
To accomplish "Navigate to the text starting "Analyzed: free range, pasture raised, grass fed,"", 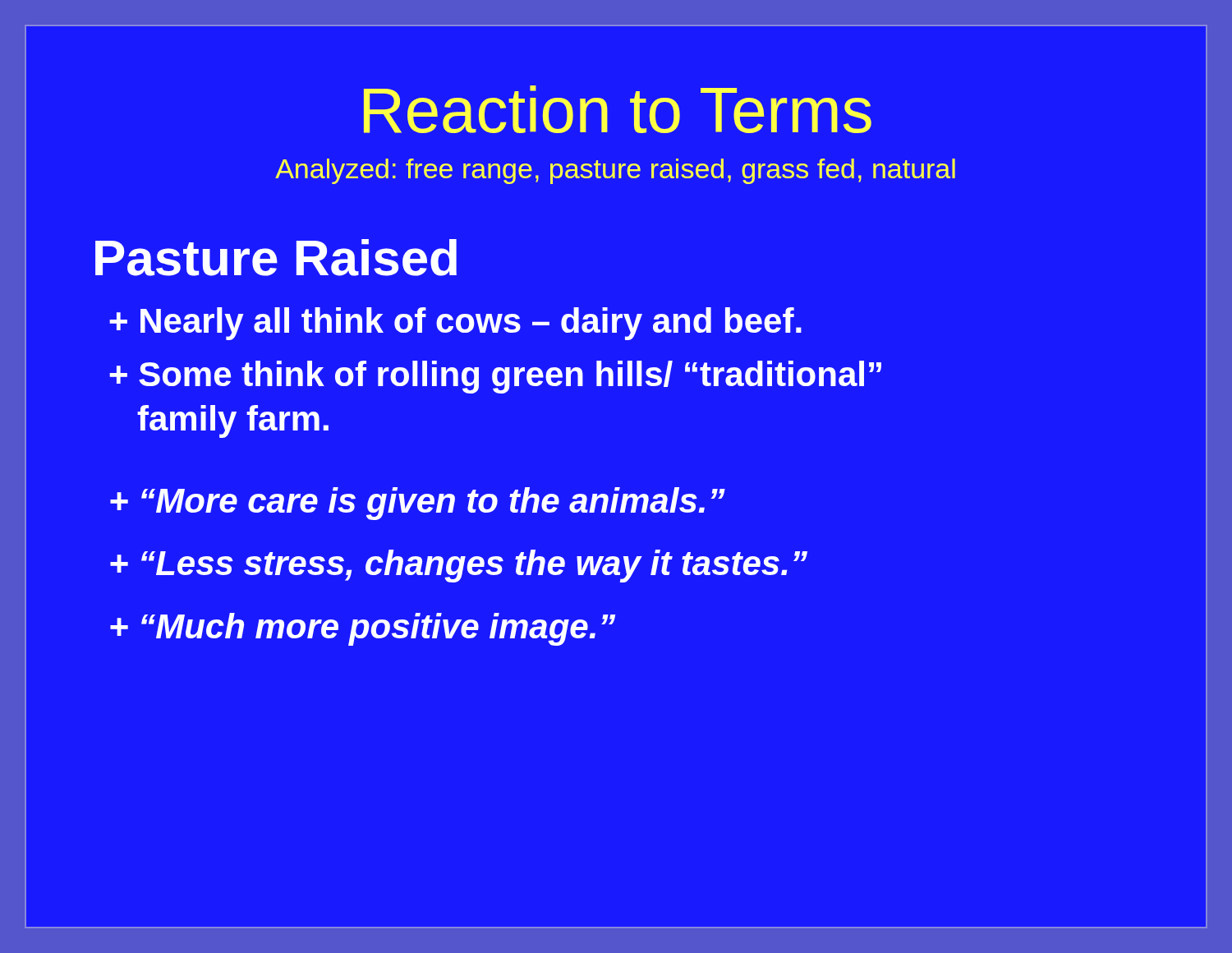I will coord(616,168).
